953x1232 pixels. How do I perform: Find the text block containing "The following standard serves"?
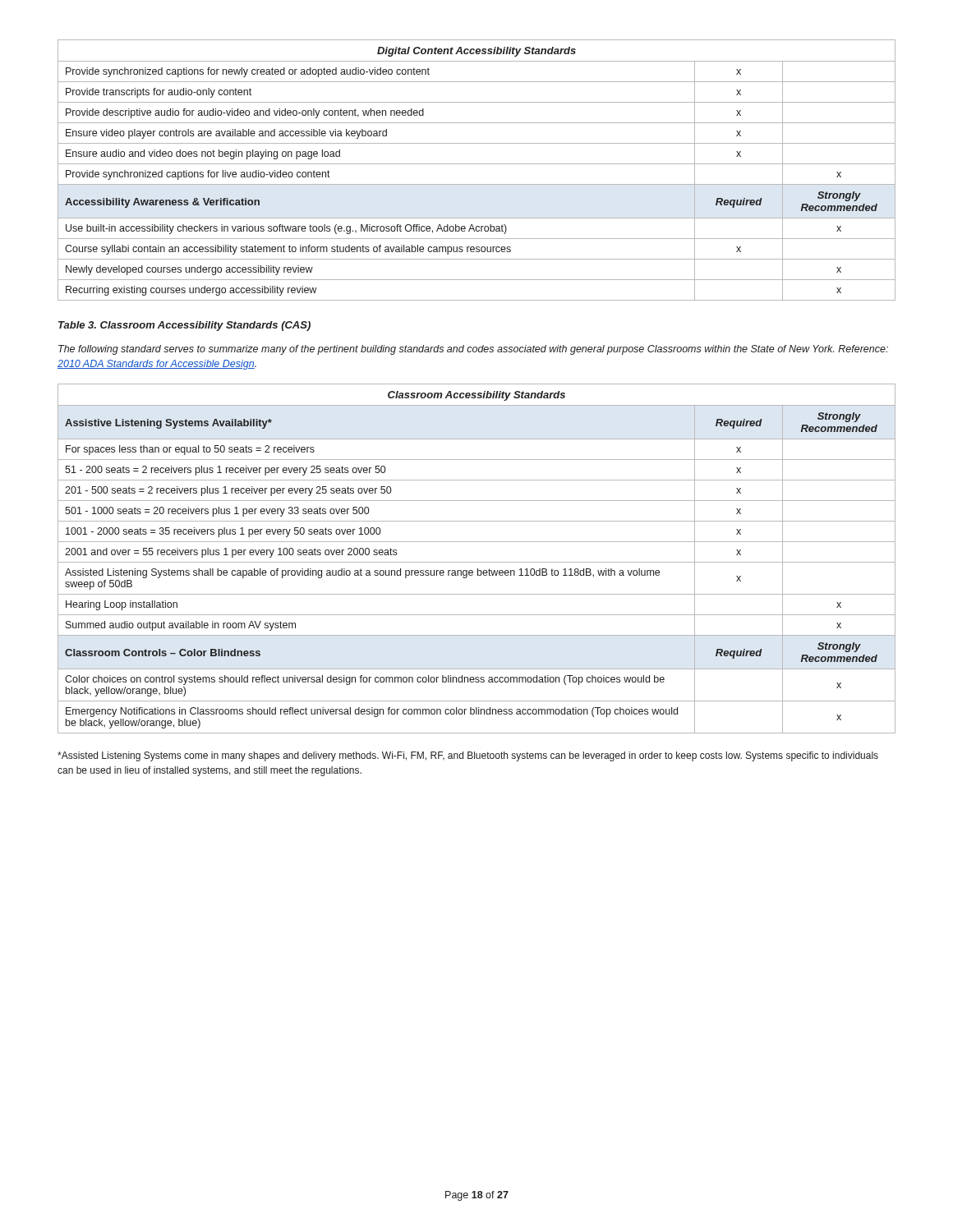tap(476, 357)
